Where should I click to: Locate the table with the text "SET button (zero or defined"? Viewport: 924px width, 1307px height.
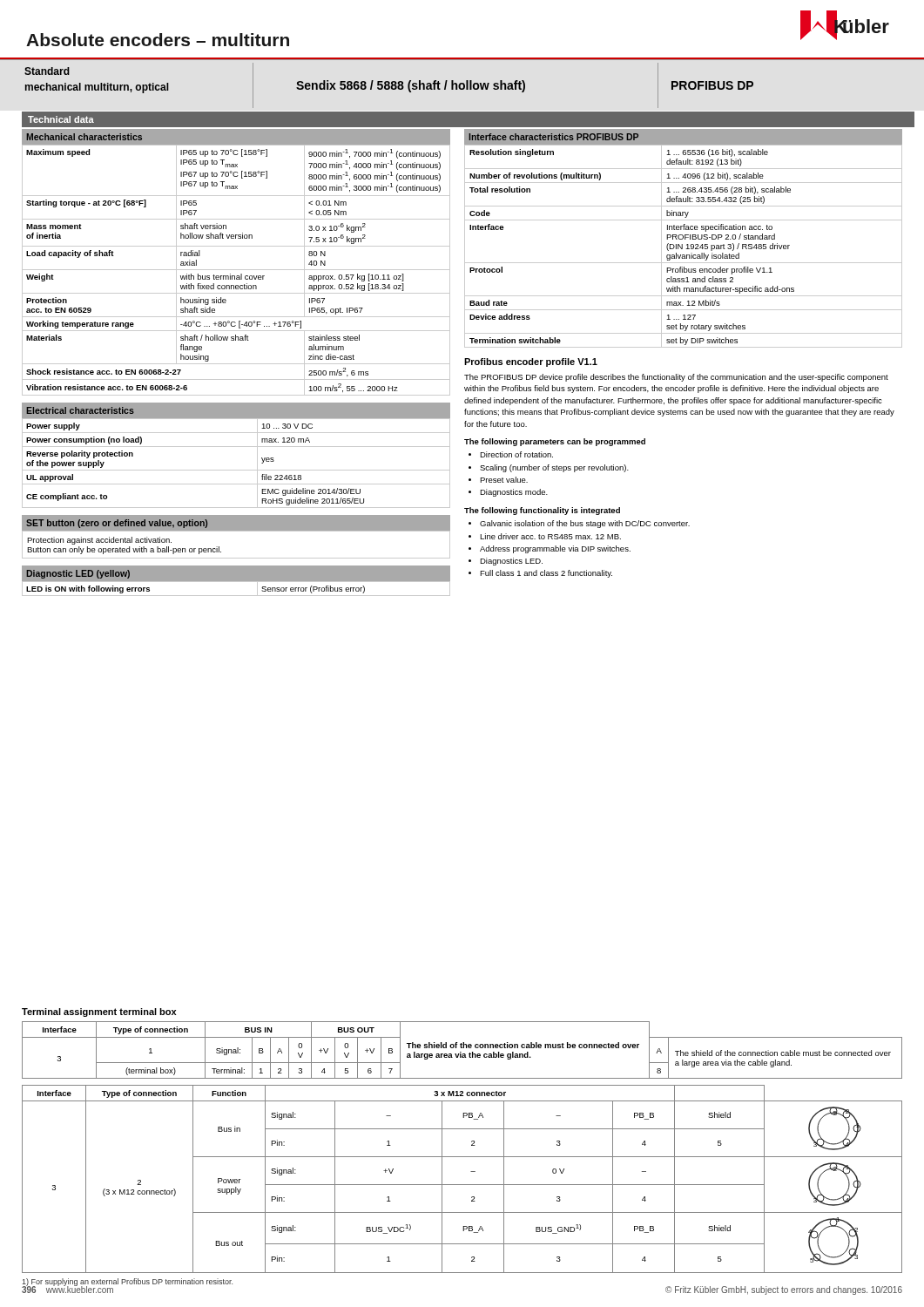[236, 537]
